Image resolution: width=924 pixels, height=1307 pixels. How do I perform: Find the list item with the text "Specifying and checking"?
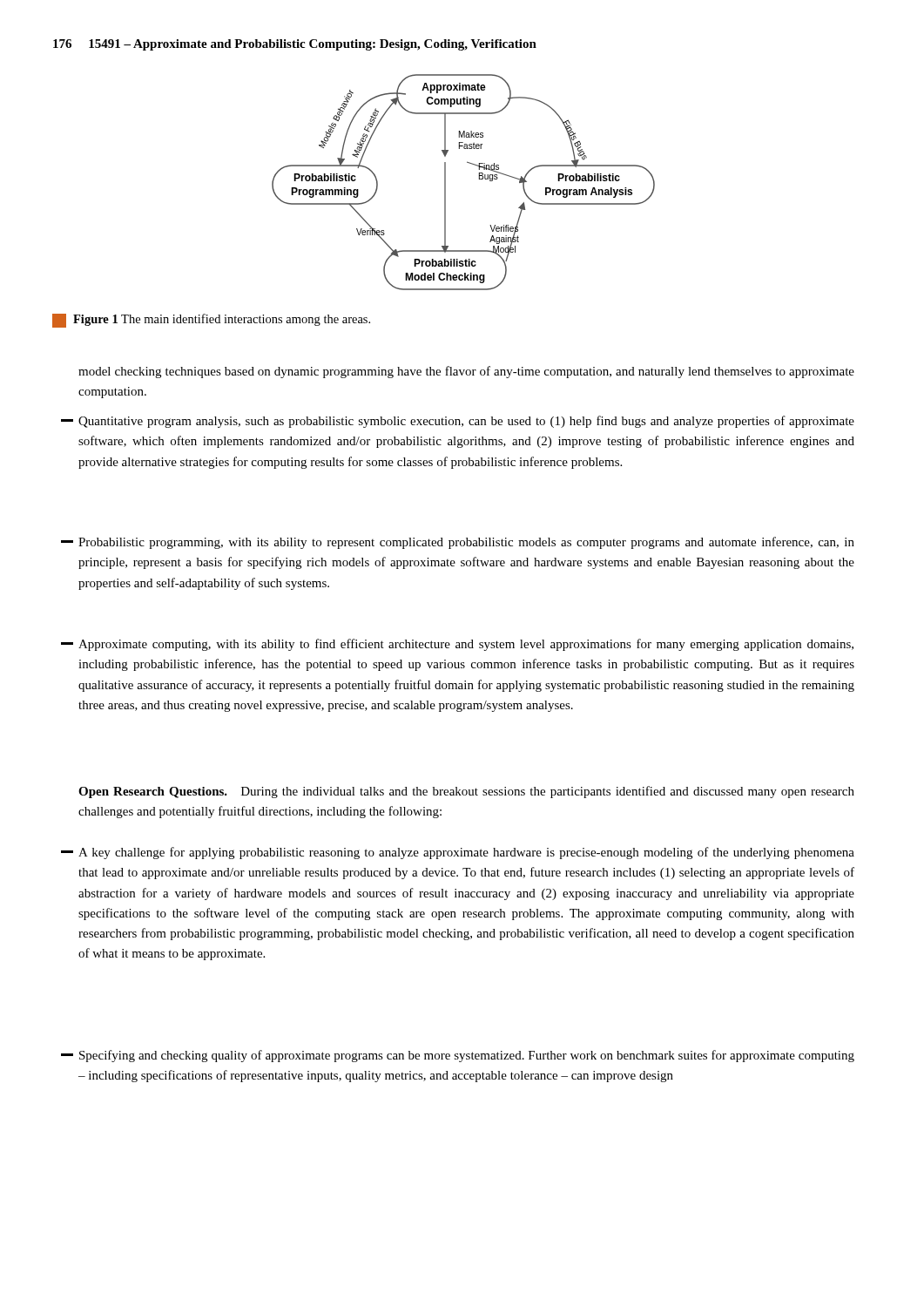[x=466, y=1065]
